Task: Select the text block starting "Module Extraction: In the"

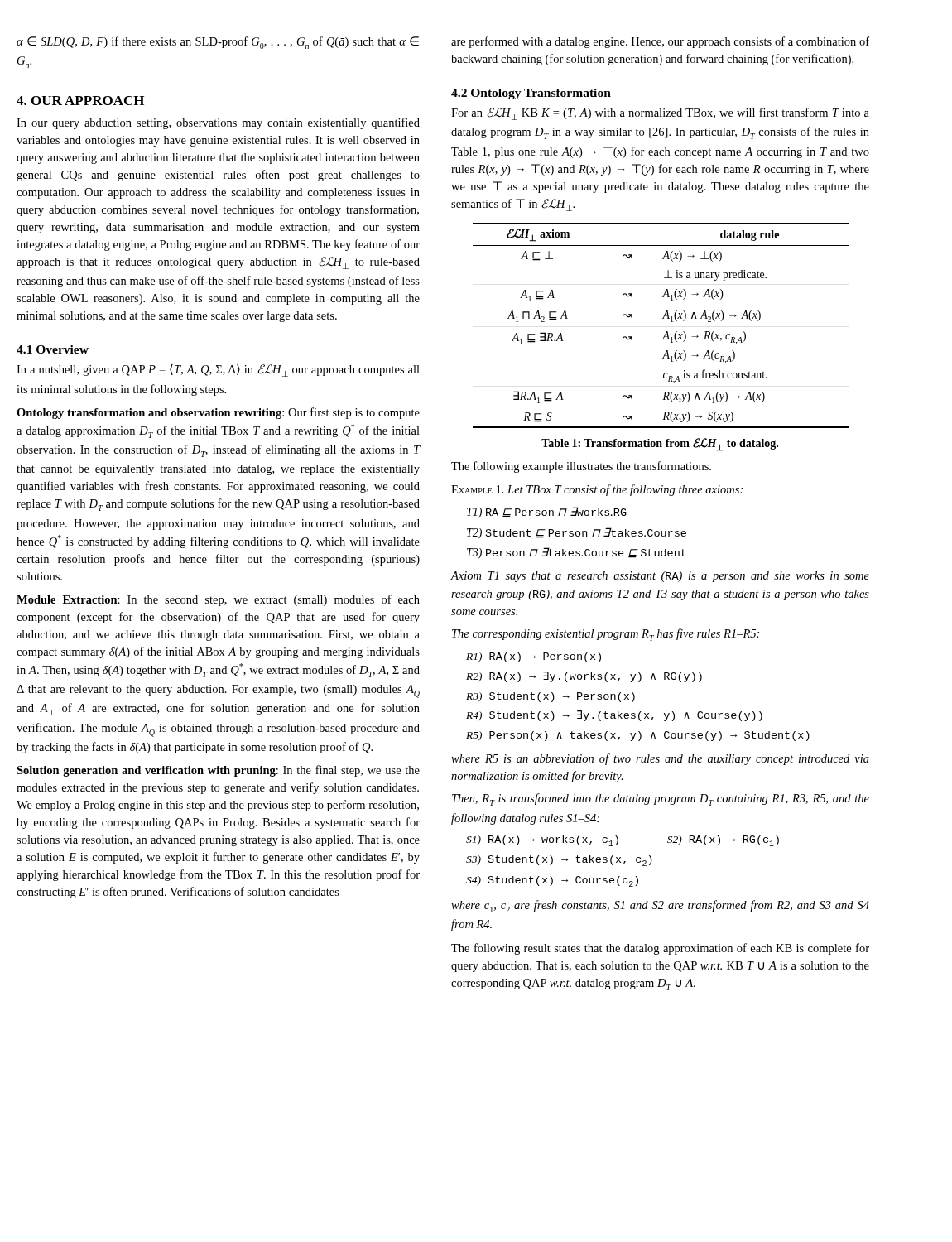Action: [x=218, y=673]
